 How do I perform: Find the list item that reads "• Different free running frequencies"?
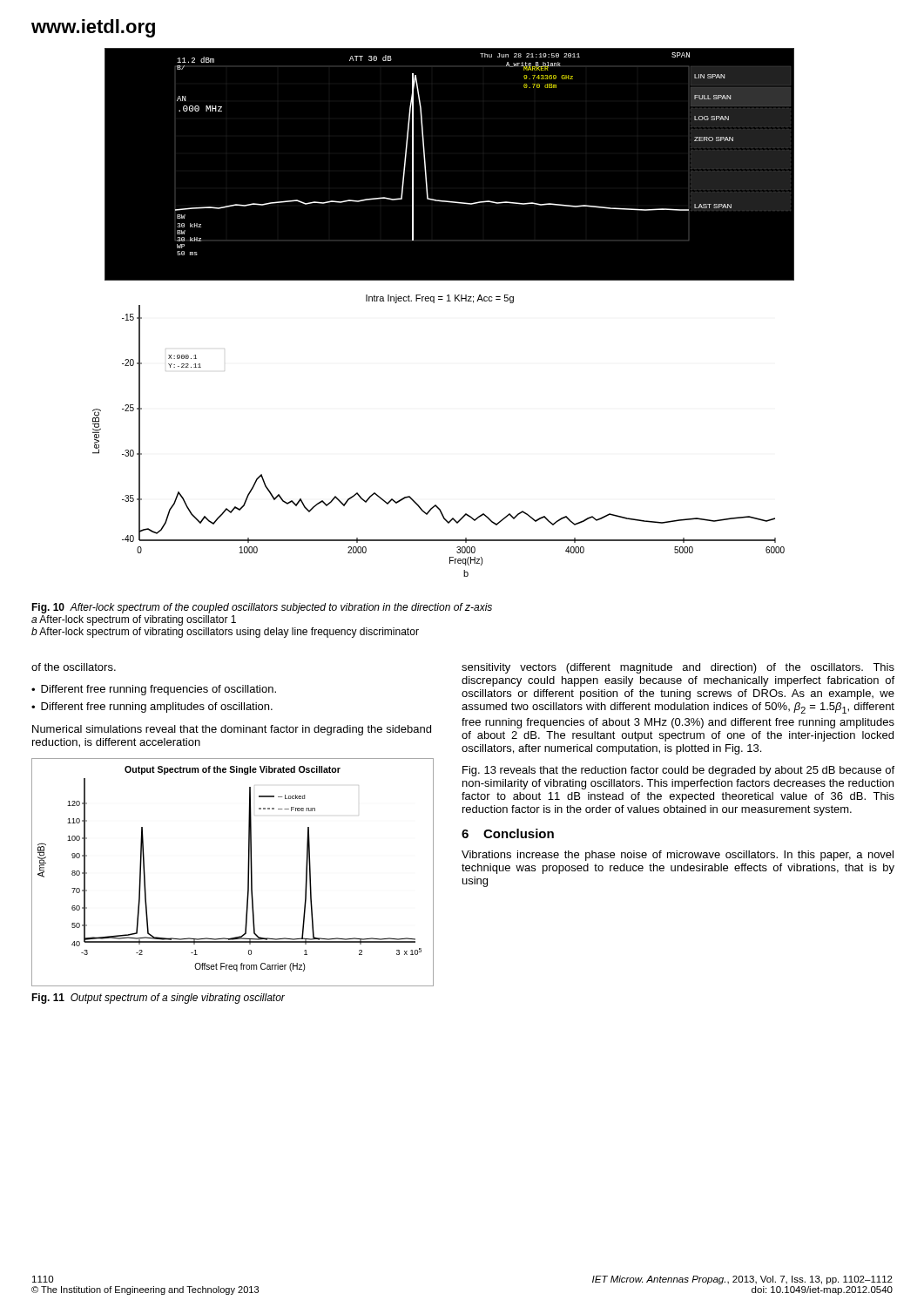point(154,689)
